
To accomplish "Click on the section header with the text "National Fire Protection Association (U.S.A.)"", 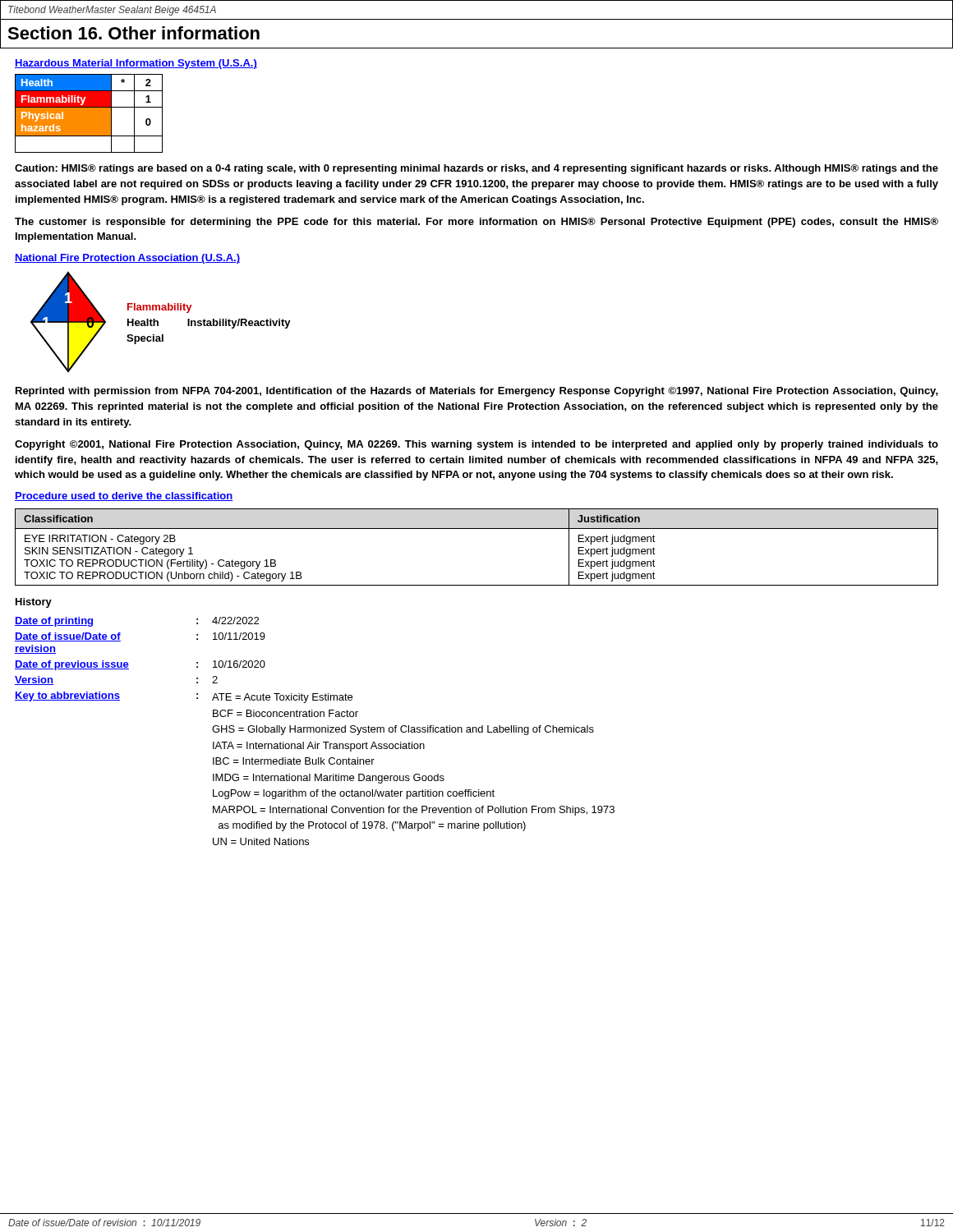I will tap(127, 258).
